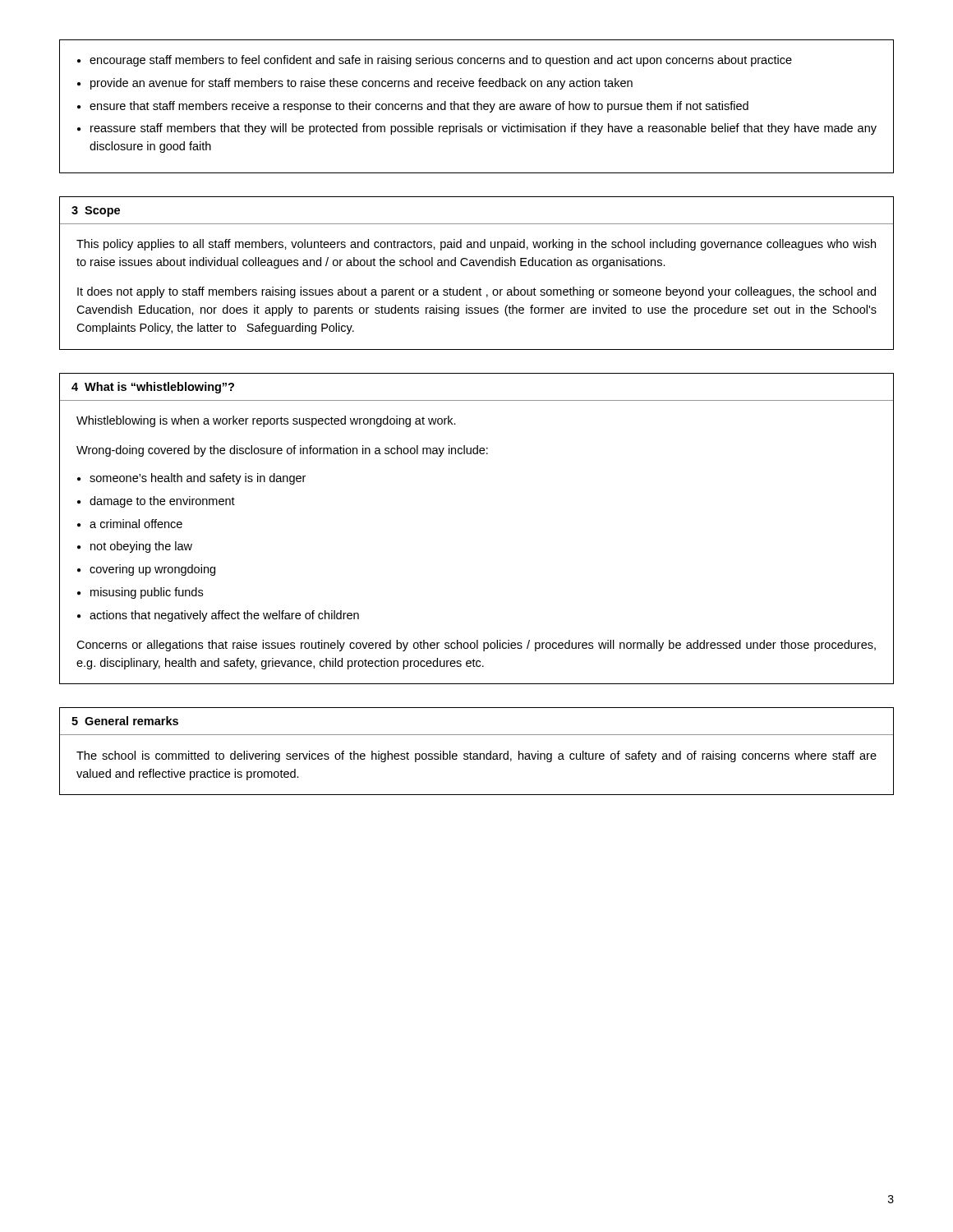Click on the element starting "Concerns or allegations that raise"
This screenshot has width=953, height=1232.
pos(476,653)
